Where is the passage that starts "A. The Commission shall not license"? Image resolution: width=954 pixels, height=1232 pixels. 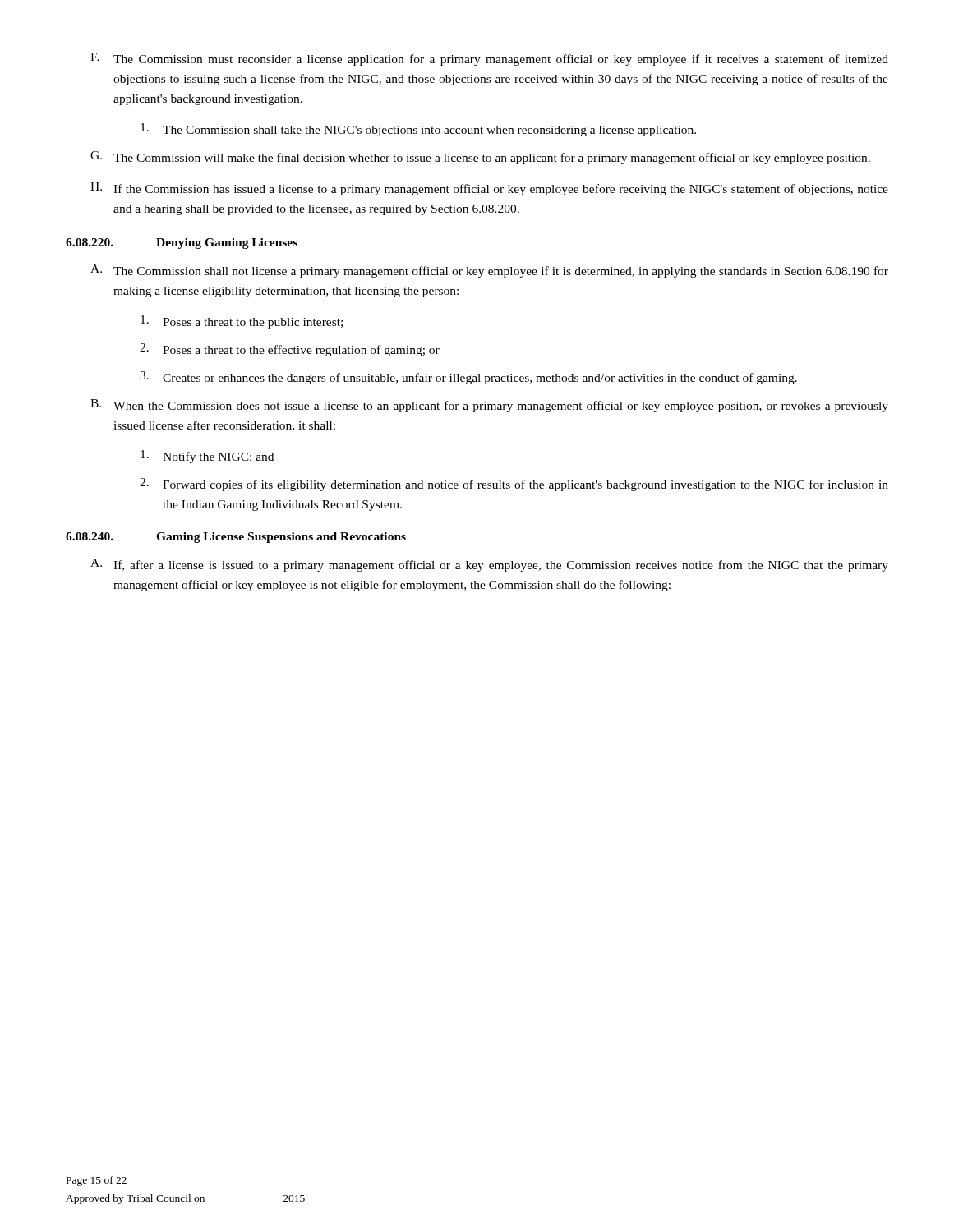coord(489,281)
